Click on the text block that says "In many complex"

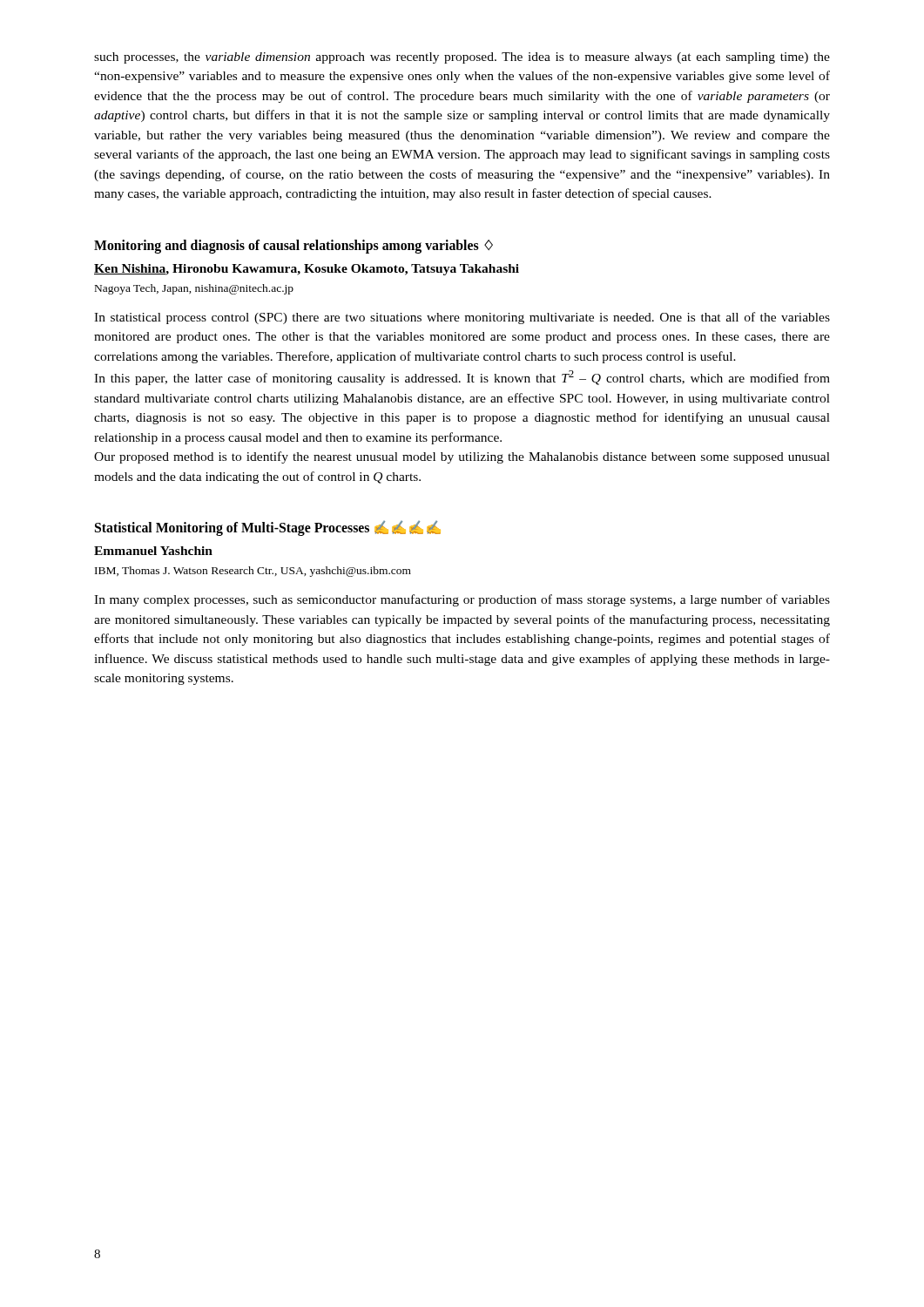(x=462, y=639)
